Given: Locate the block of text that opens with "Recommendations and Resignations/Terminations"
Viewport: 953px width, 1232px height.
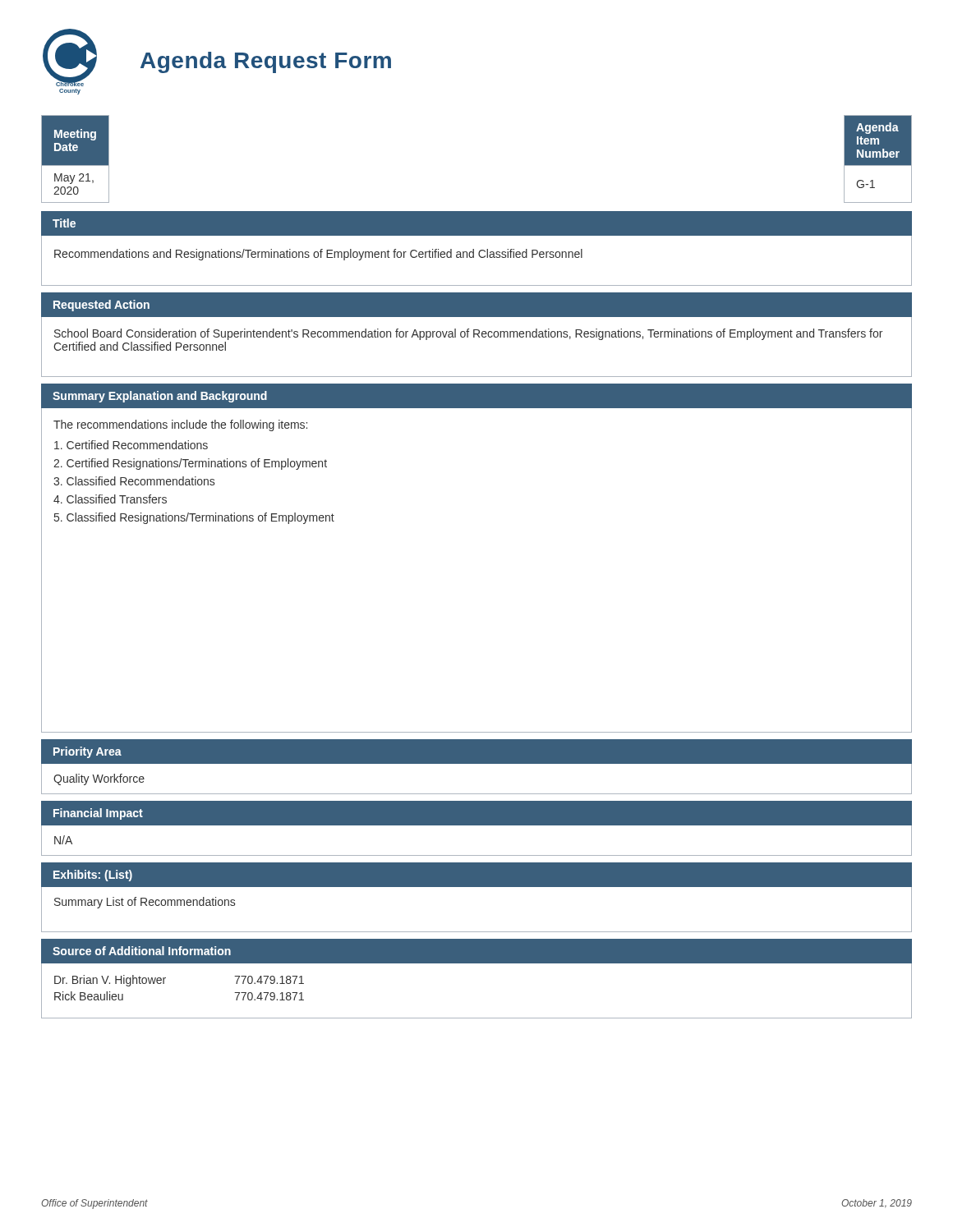Looking at the screenshot, I should (x=318, y=254).
